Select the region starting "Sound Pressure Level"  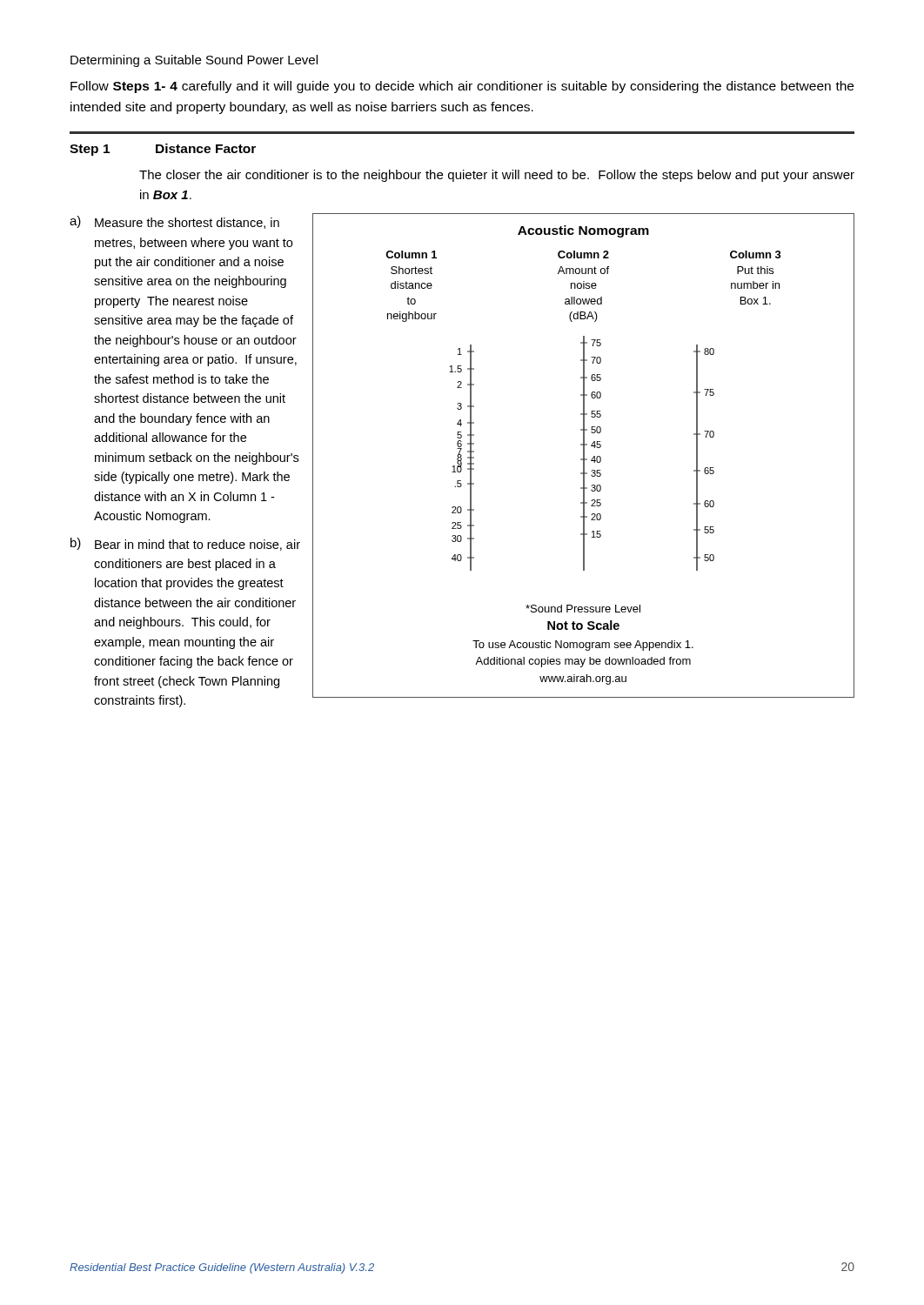pos(583,608)
